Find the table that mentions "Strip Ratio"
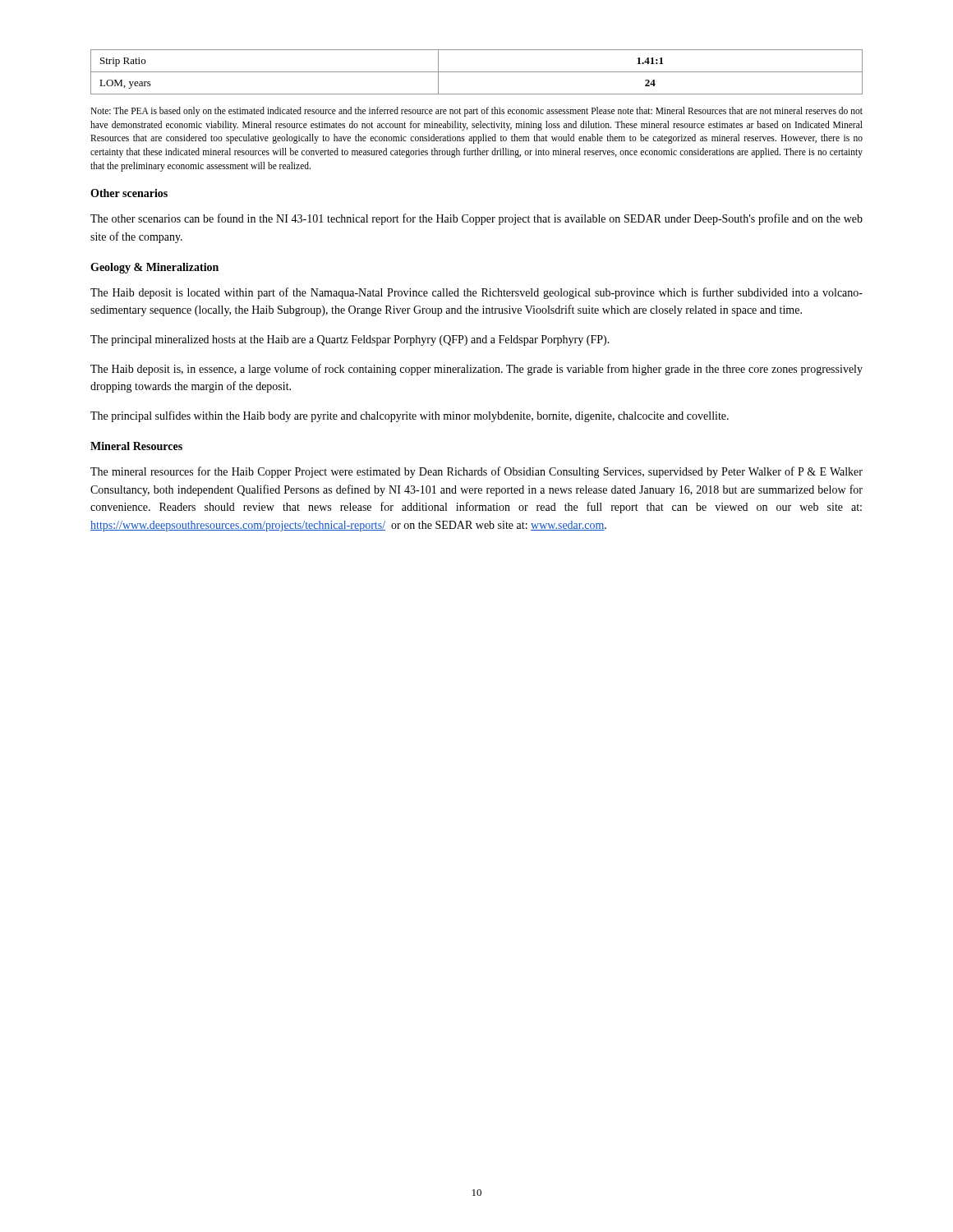This screenshot has height=1232, width=953. coord(476,72)
